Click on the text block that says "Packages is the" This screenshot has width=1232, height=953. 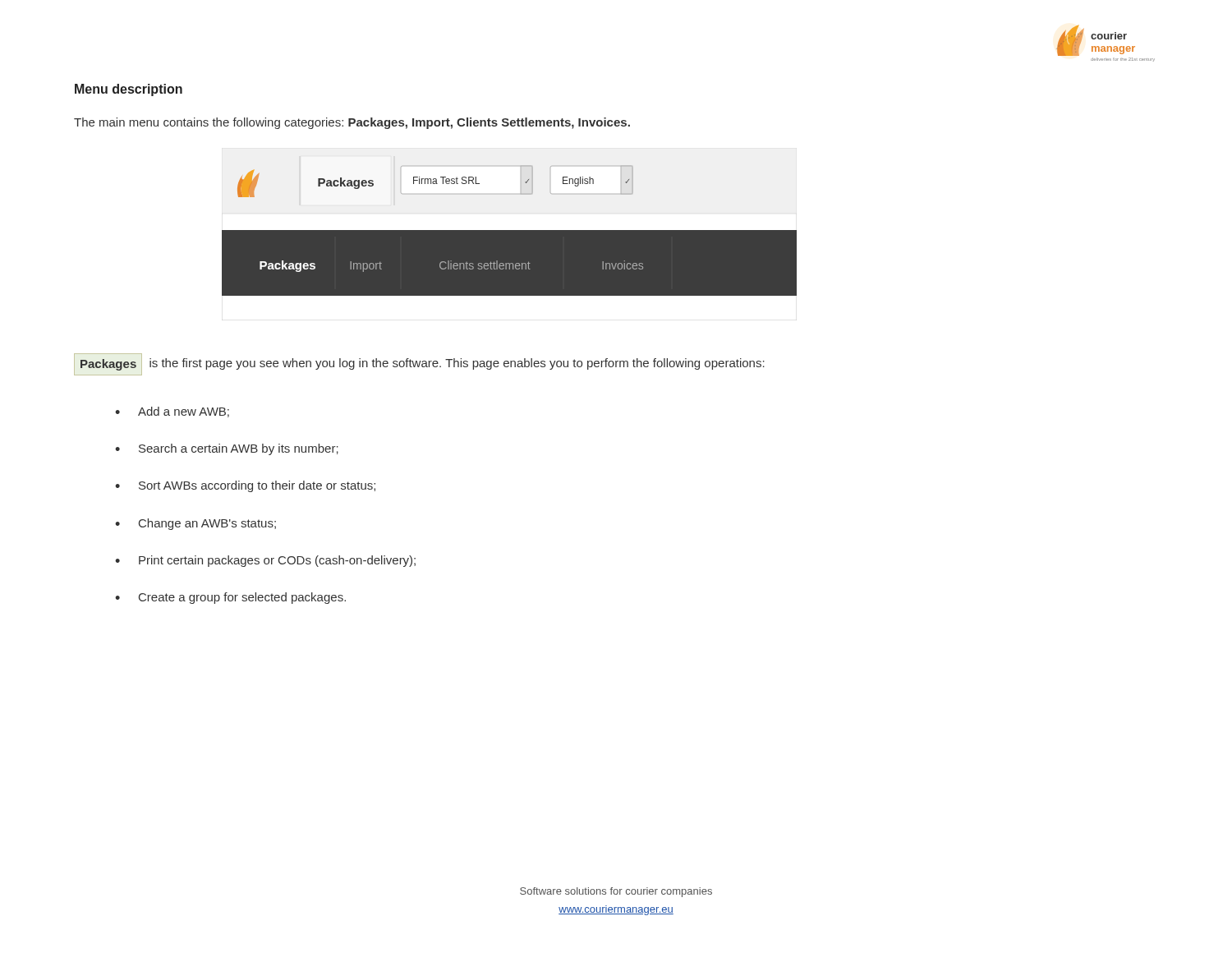(420, 364)
